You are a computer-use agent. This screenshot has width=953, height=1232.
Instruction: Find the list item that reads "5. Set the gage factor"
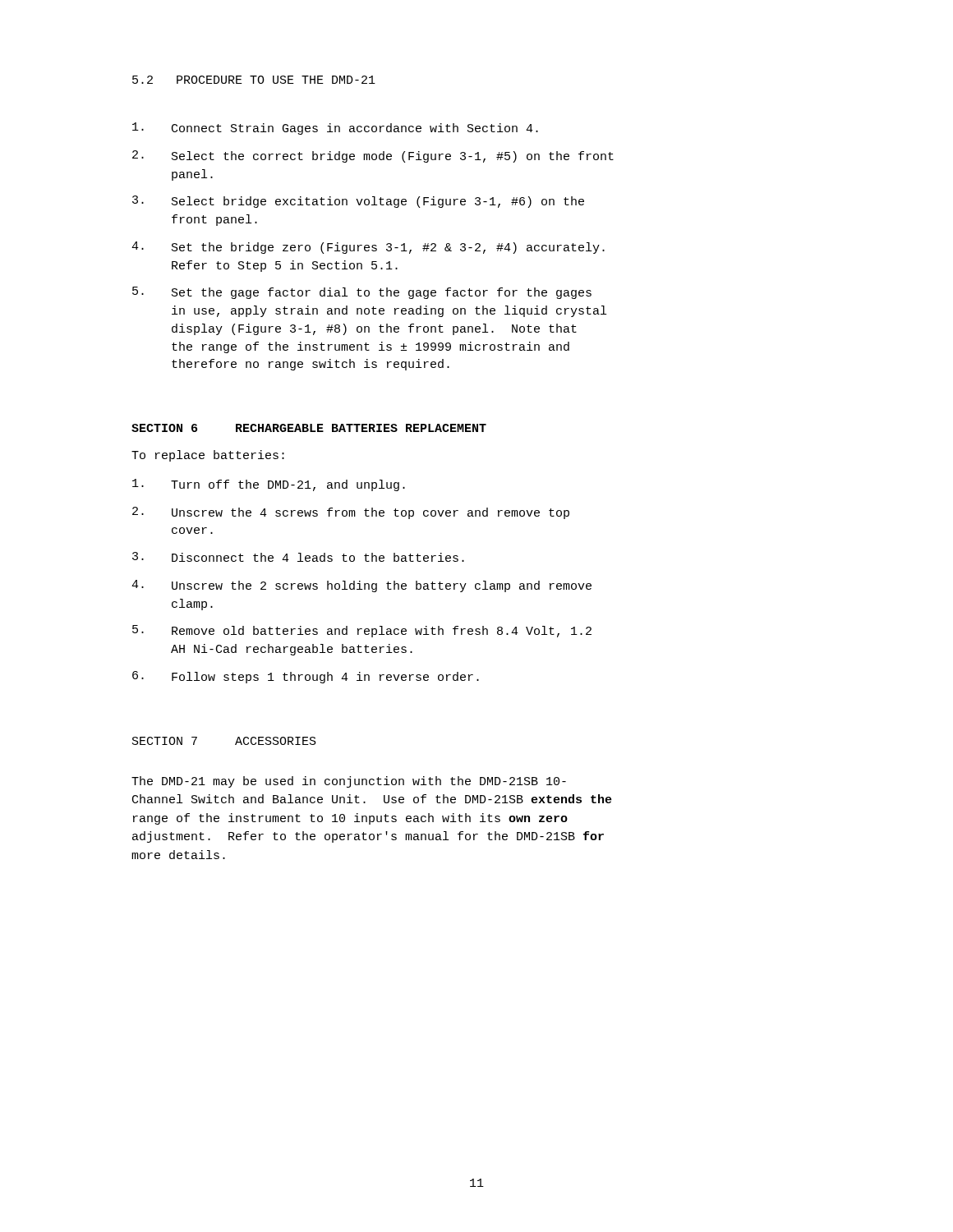tap(489, 330)
